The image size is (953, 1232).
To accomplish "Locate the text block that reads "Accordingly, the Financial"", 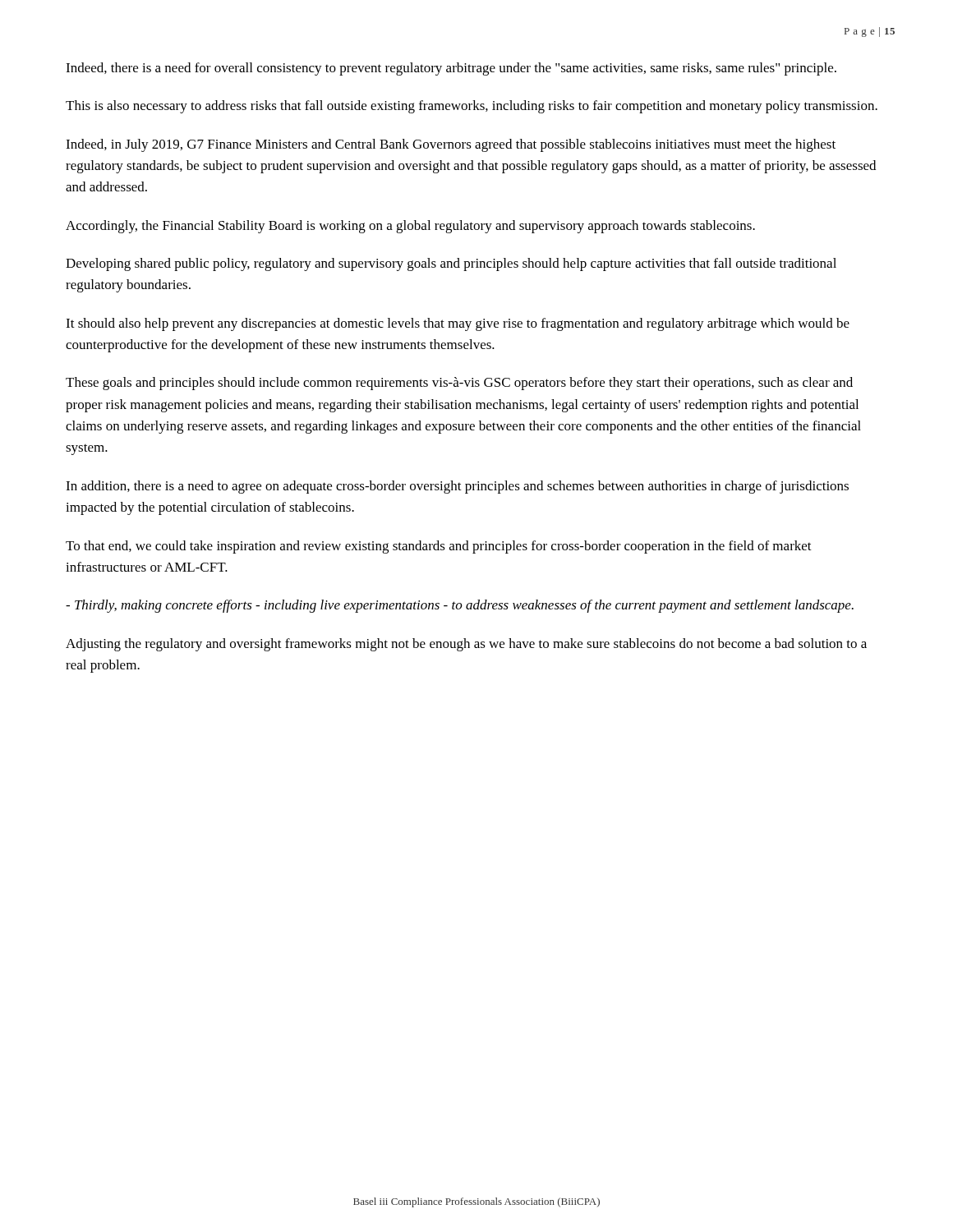I will coord(411,225).
